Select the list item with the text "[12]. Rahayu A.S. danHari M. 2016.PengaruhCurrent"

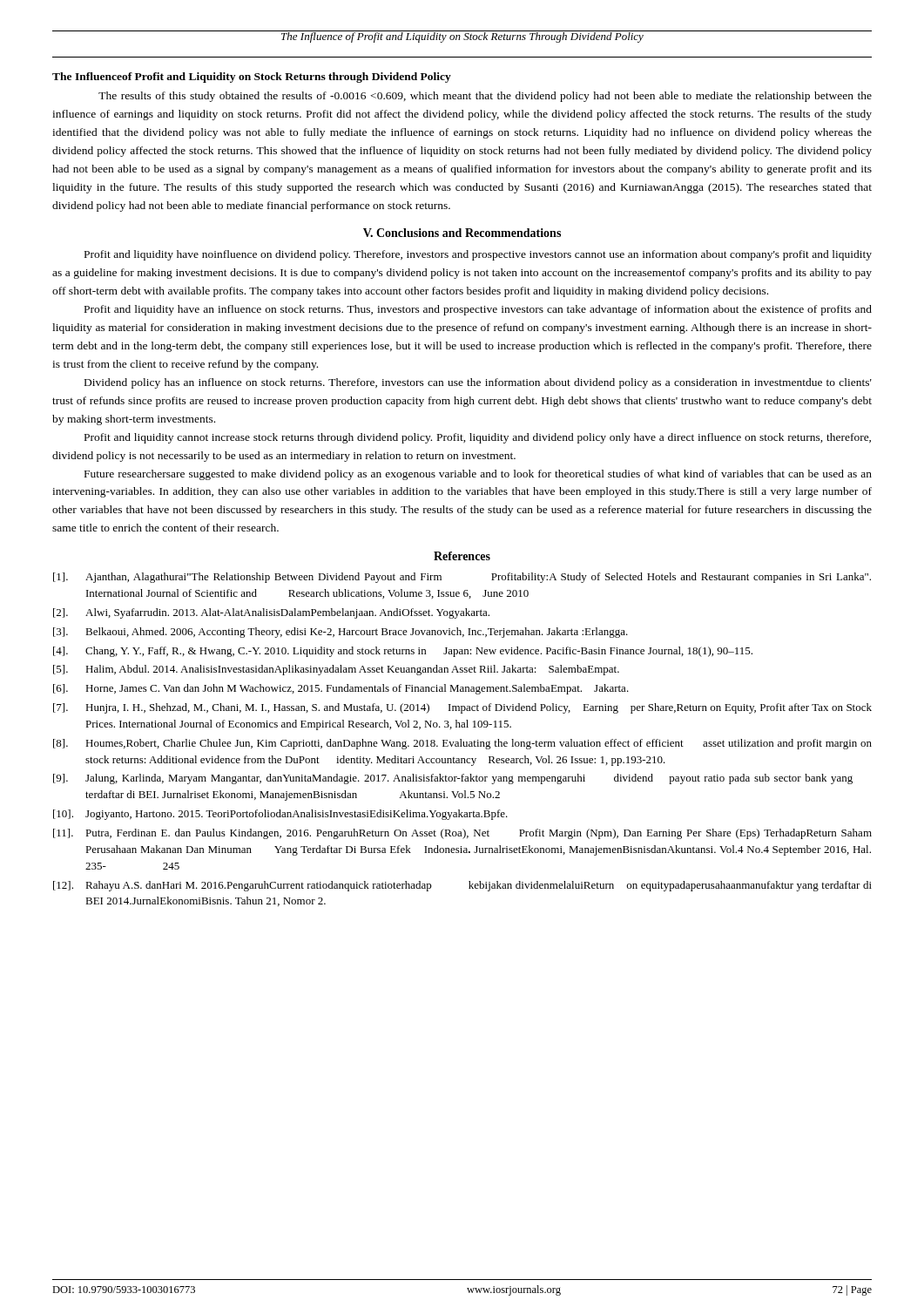point(462,893)
